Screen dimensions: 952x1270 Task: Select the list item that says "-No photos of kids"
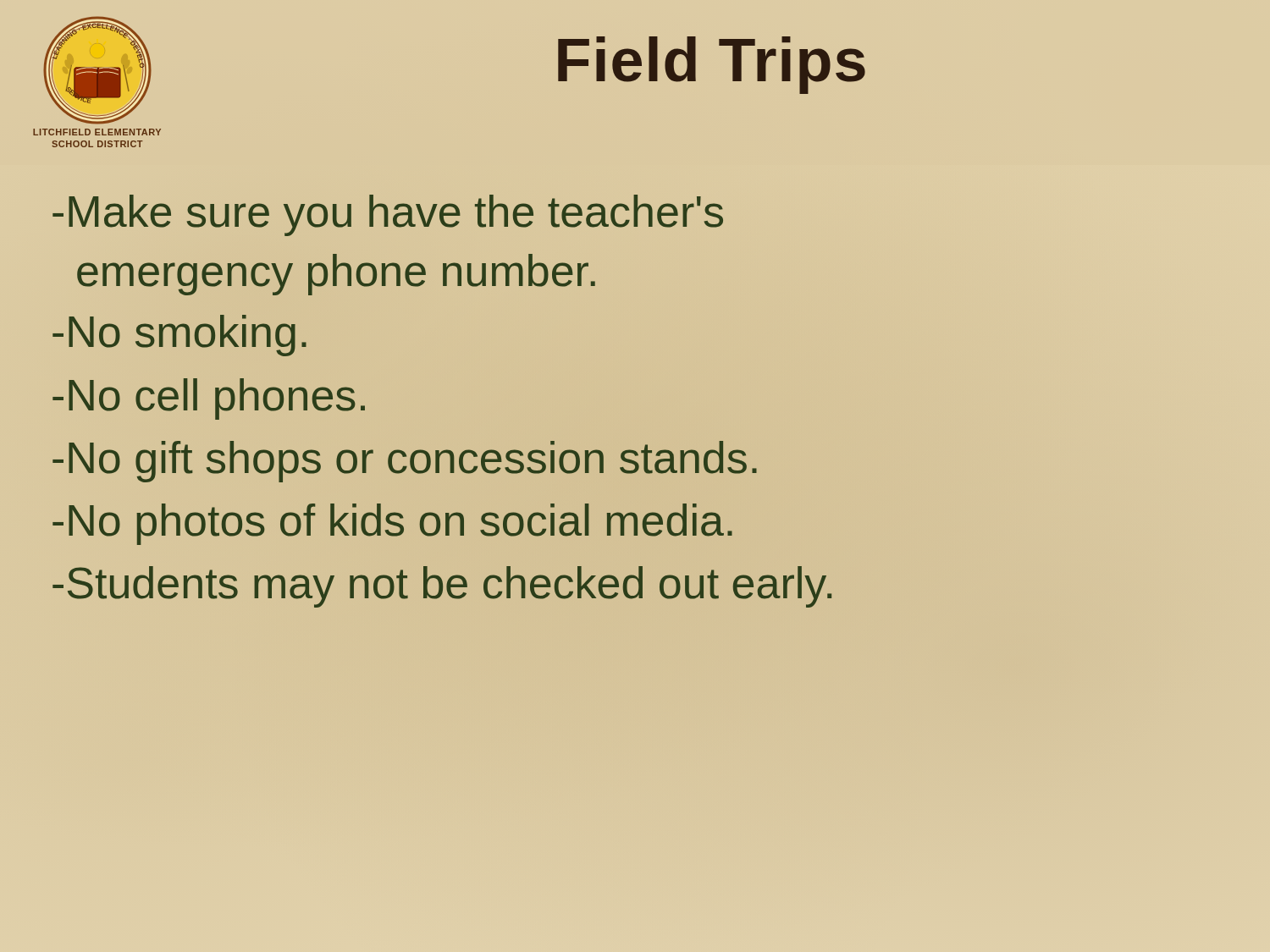393,520
